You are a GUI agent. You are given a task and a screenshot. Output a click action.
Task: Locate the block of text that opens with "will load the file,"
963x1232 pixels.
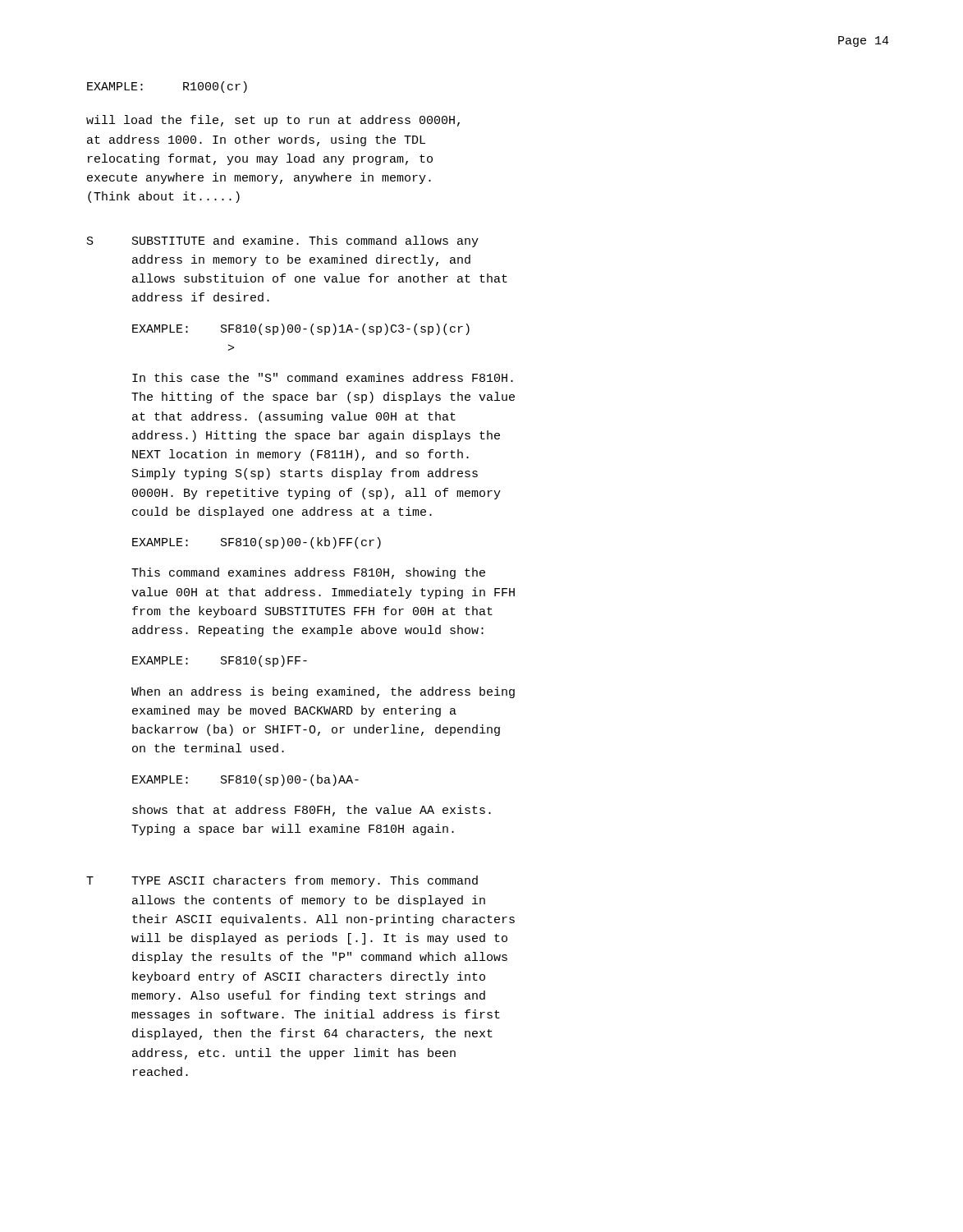point(275,160)
